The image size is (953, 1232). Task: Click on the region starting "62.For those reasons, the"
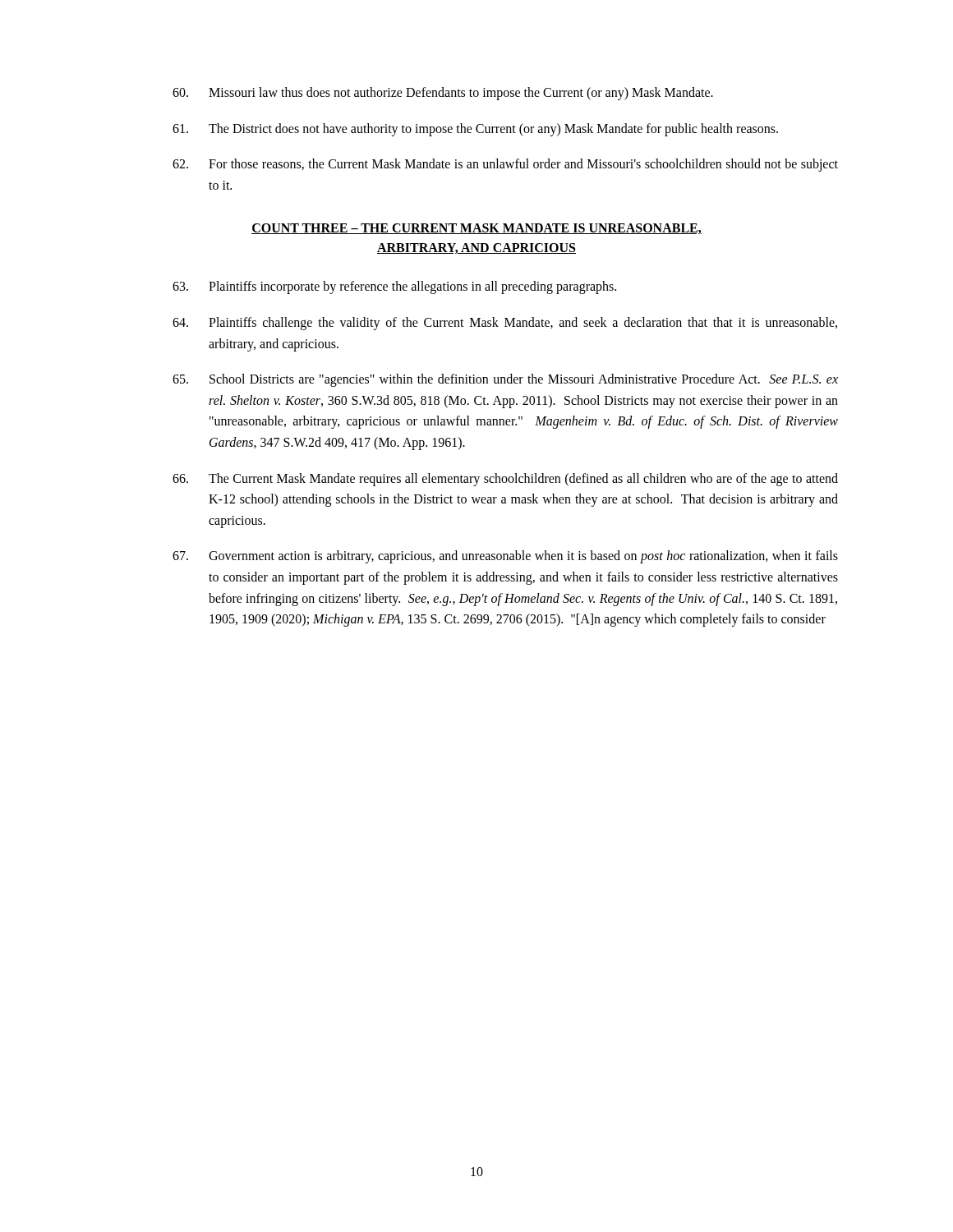(x=476, y=175)
